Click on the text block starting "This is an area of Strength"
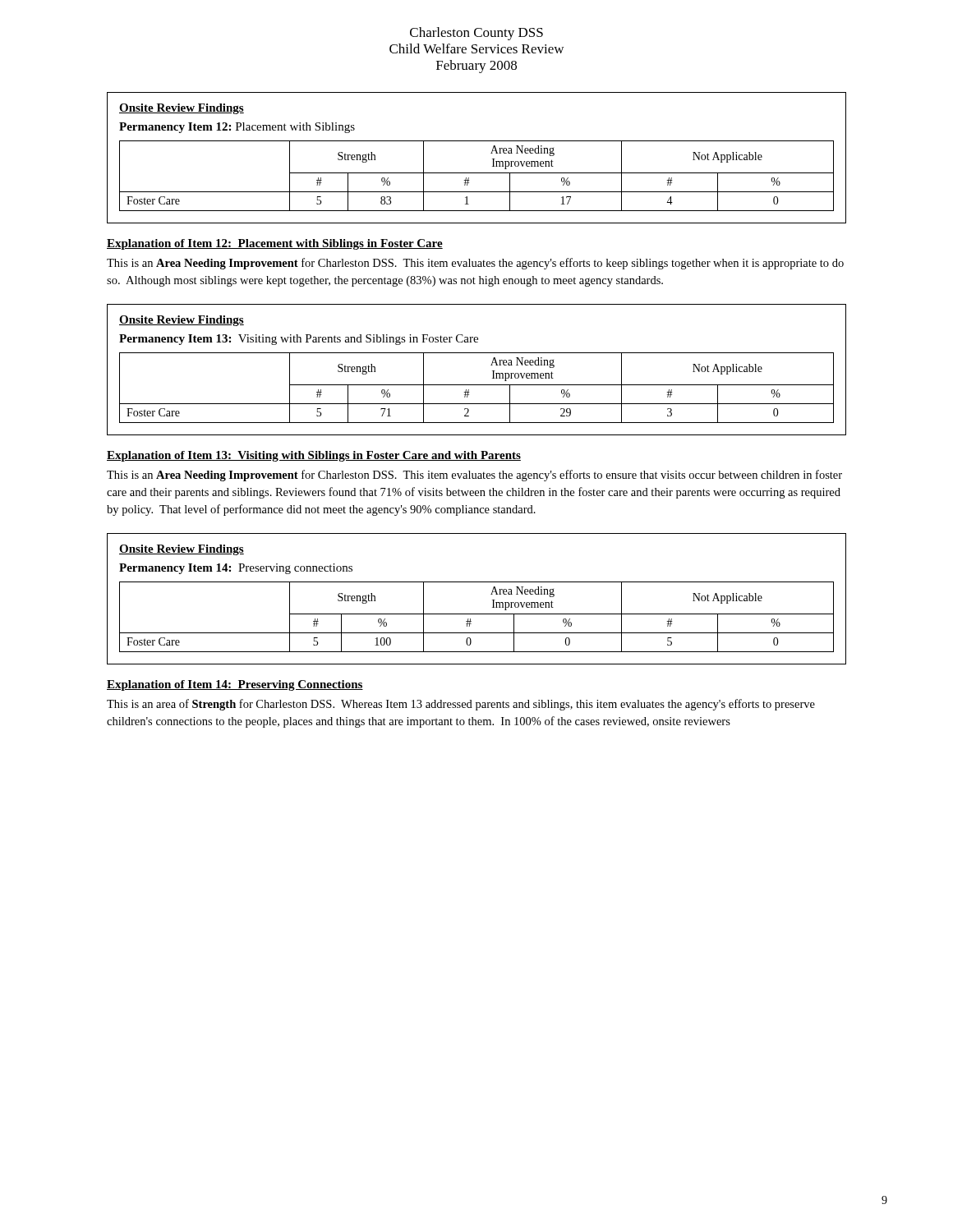The width and height of the screenshot is (953, 1232). point(461,713)
